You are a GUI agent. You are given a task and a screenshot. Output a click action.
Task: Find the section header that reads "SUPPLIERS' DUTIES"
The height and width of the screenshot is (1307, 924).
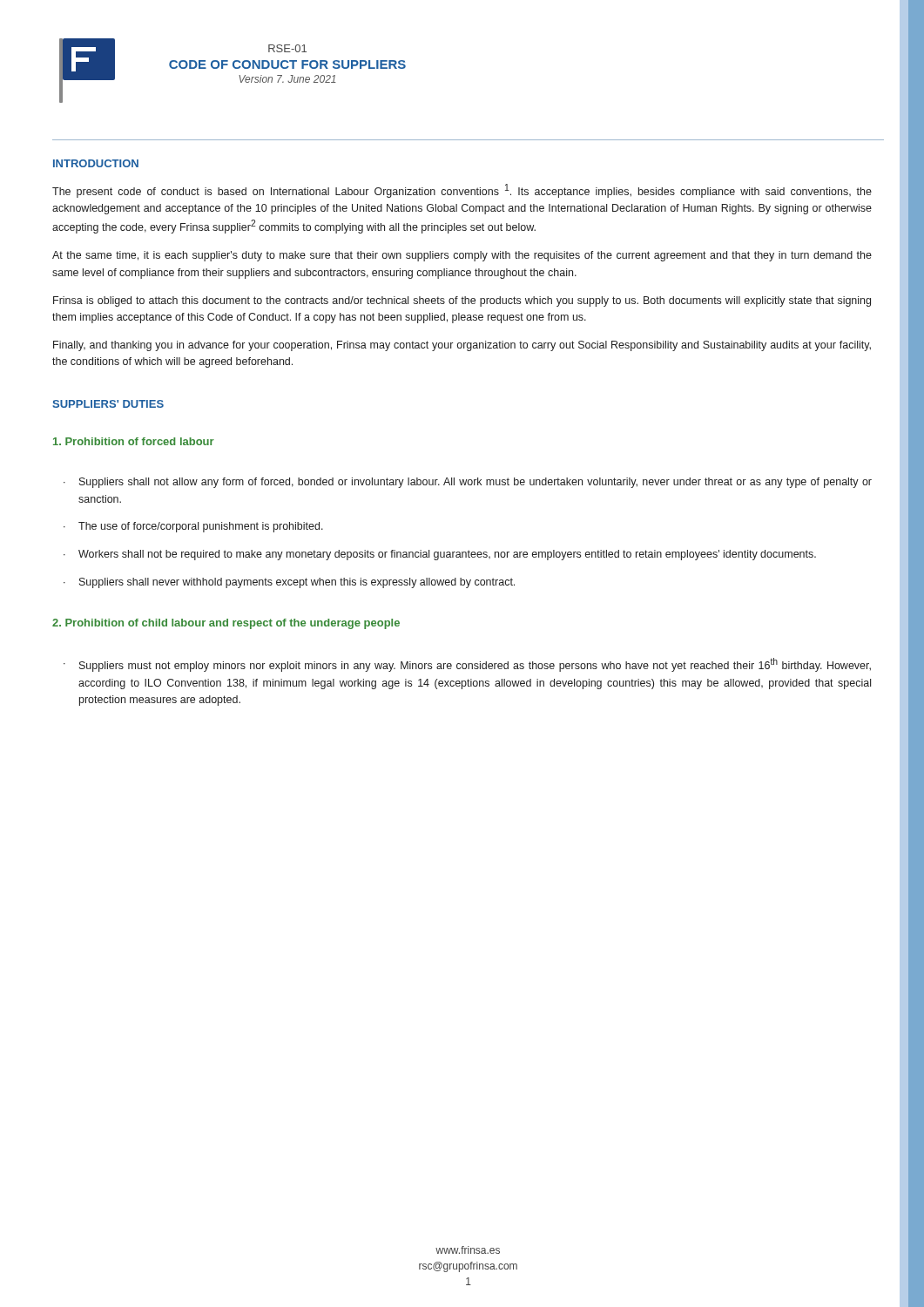pyautogui.click(x=108, y=404)
